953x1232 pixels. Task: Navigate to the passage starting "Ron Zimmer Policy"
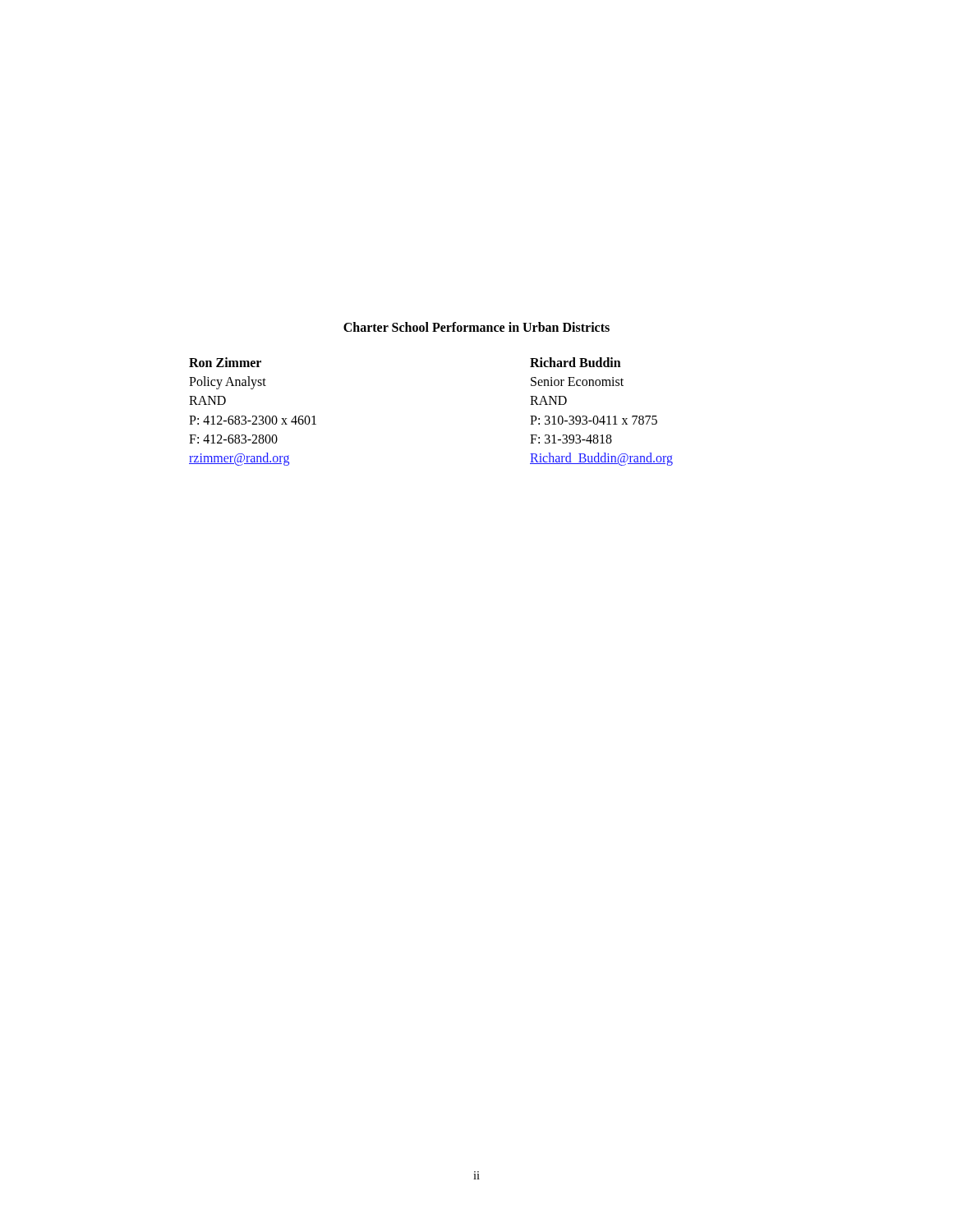pyautogui.click(x=225, y=362)
